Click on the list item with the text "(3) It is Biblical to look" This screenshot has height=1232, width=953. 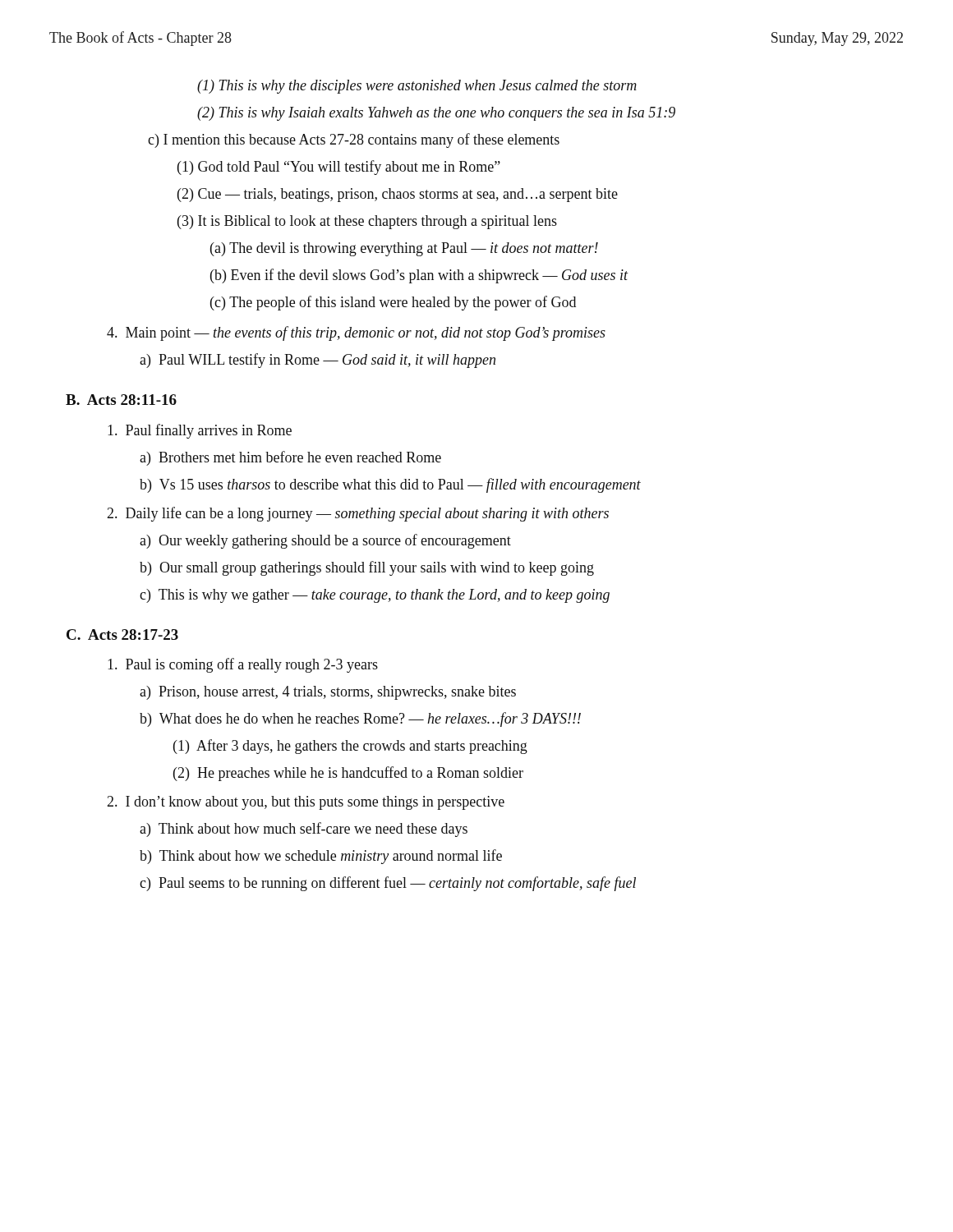[367, 221]
